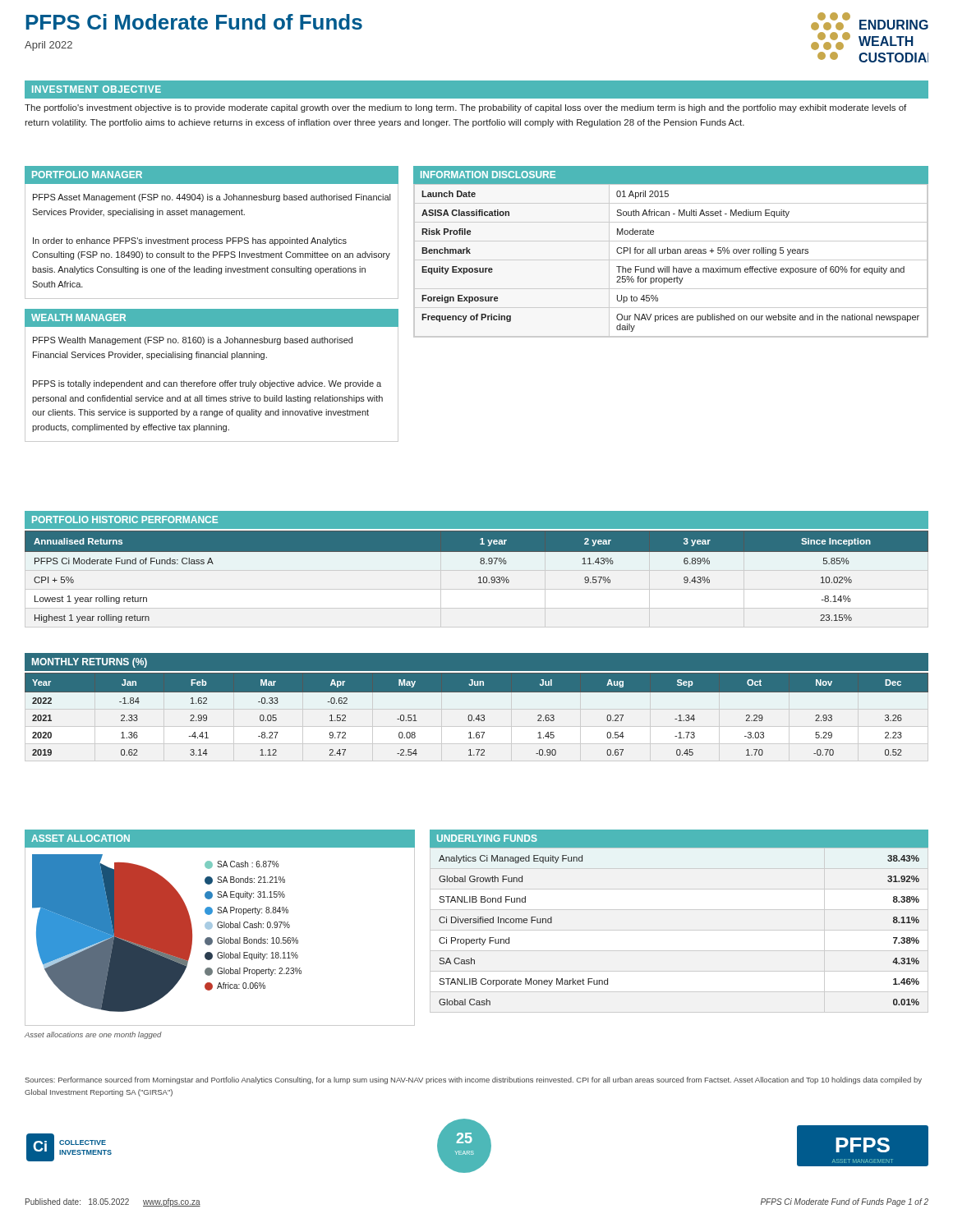Locate the table with the text "STANLIB Bond Fund"

coord(679,930)
